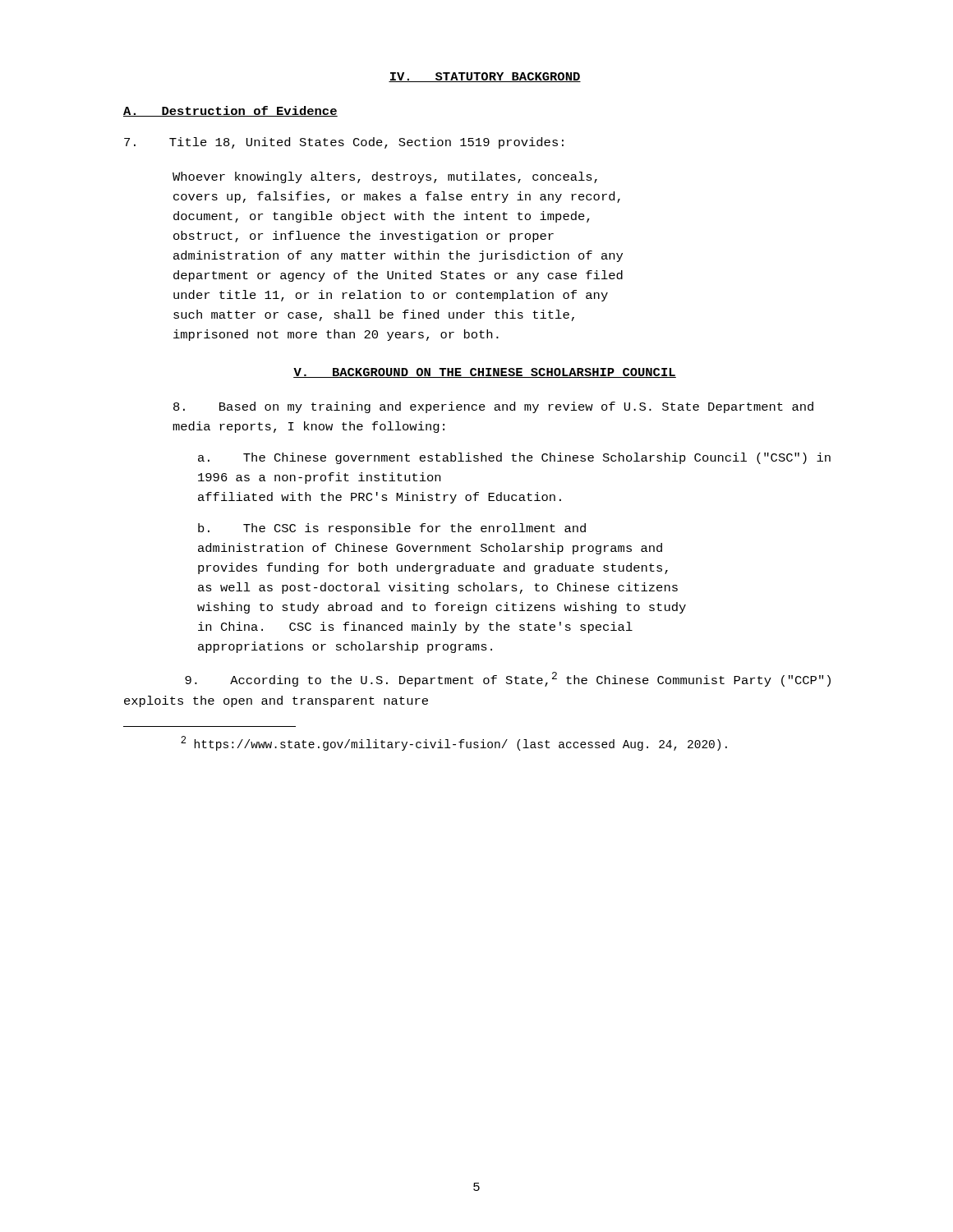This screenshot has width=953, height=1232.
Task: Point to the block beginning "9. According to the U.S. Department"
Action: click(478, 689)
